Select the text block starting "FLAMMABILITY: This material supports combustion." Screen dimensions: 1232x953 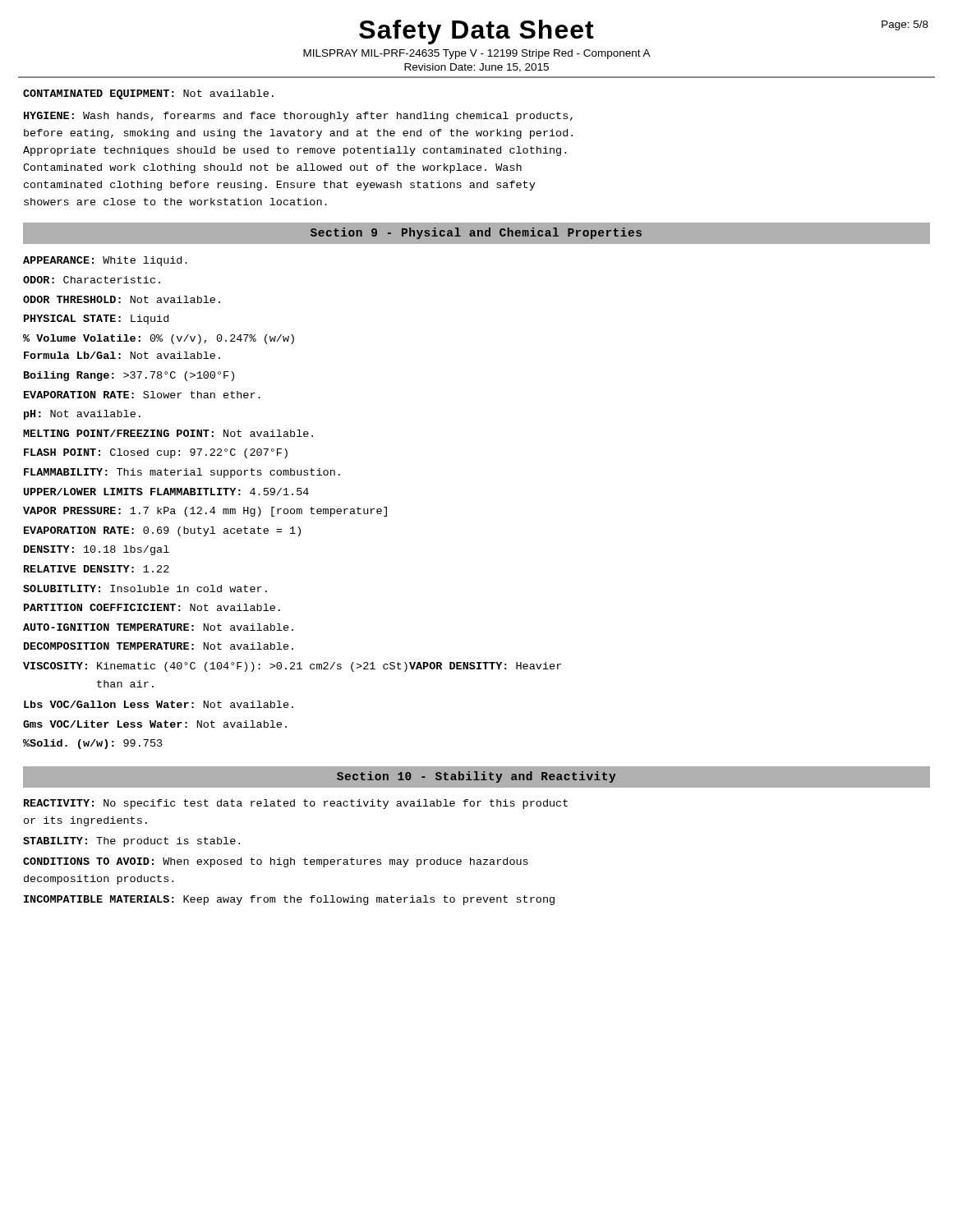point(183,473)
